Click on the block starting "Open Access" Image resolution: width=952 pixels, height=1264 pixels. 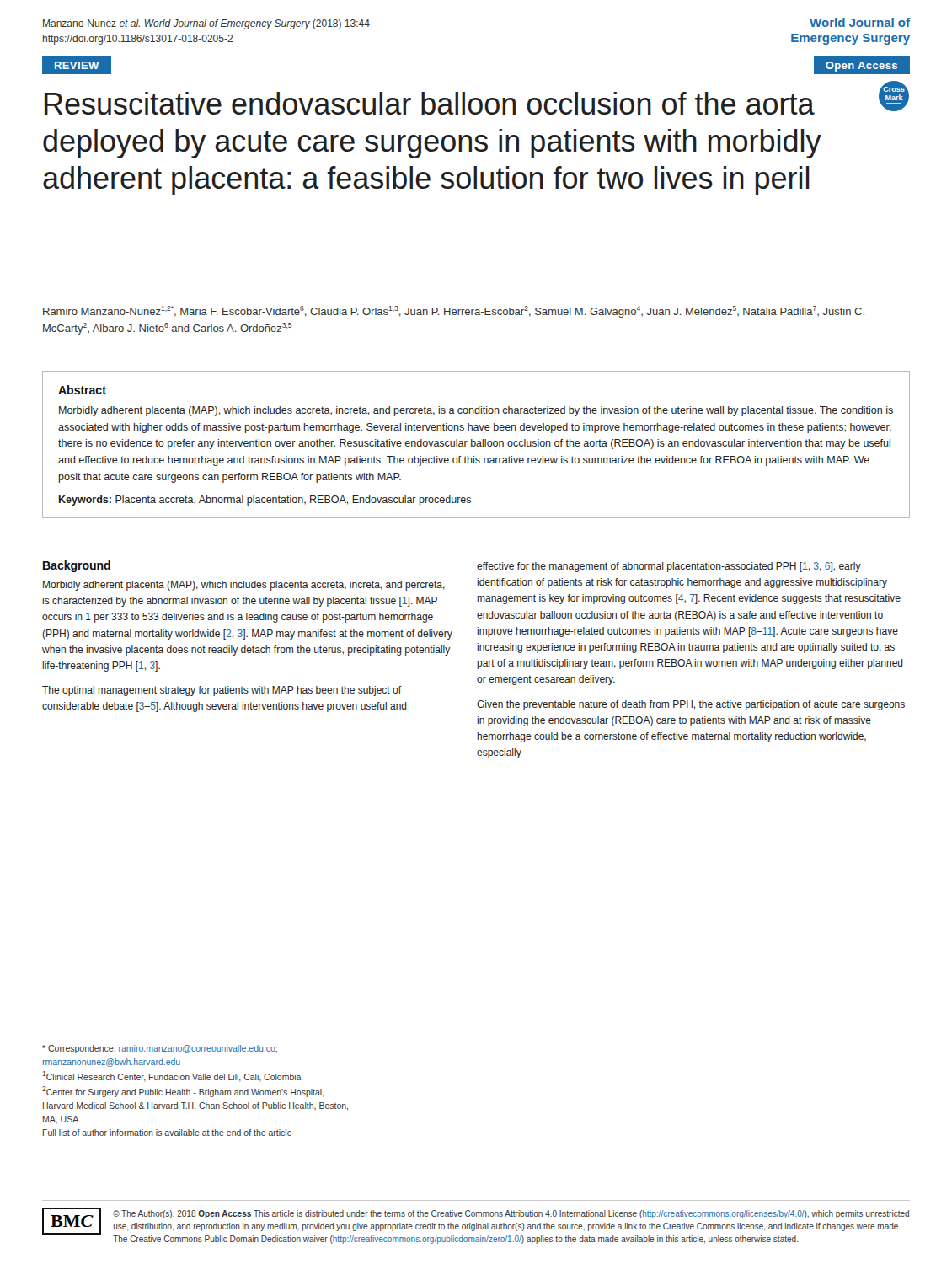click(x=862, y=65)
